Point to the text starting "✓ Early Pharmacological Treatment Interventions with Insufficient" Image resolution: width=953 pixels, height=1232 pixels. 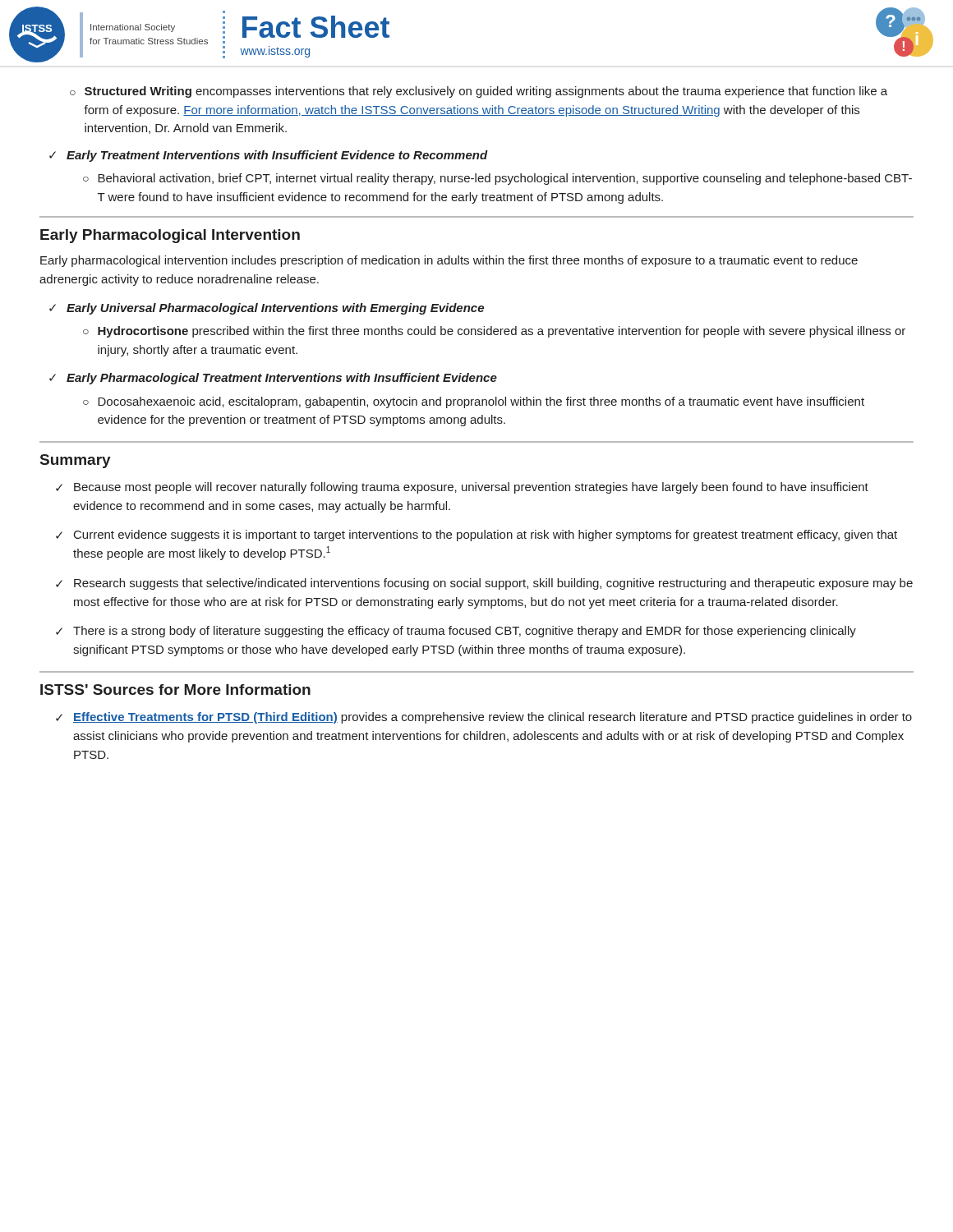(272, 378)
